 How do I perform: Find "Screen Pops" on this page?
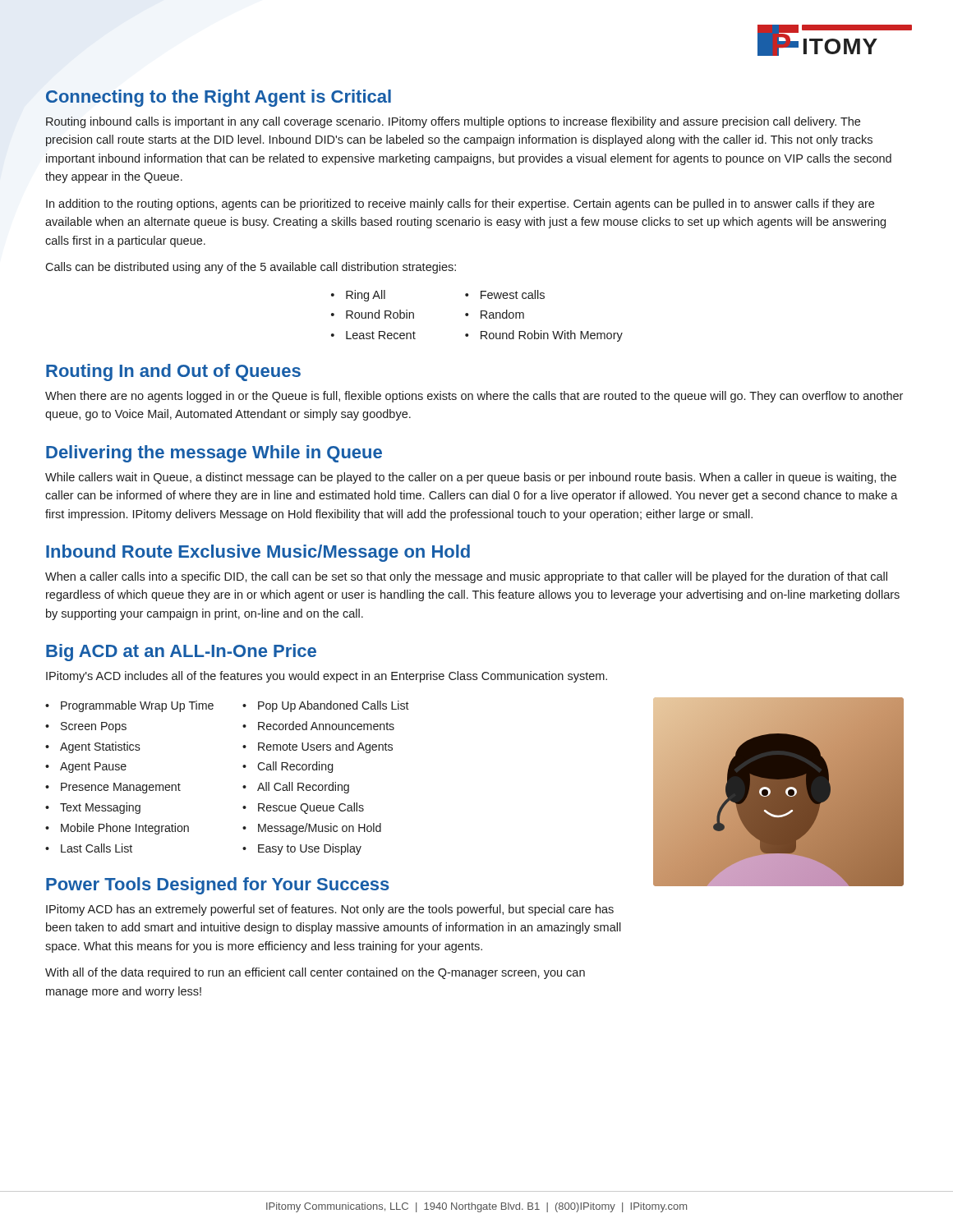[x=131, y=726]
